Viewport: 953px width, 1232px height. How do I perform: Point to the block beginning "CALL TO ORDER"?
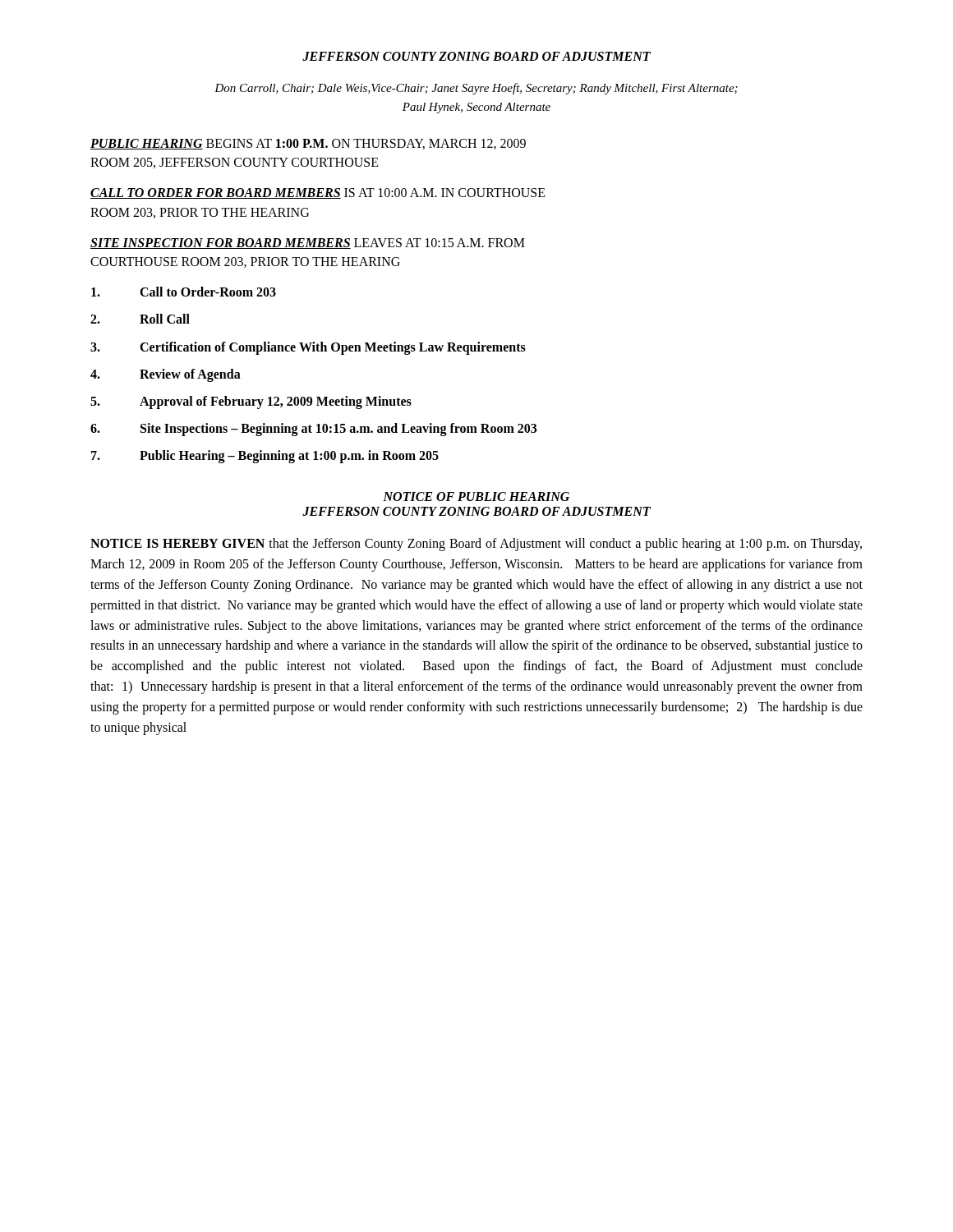[318, 202]
